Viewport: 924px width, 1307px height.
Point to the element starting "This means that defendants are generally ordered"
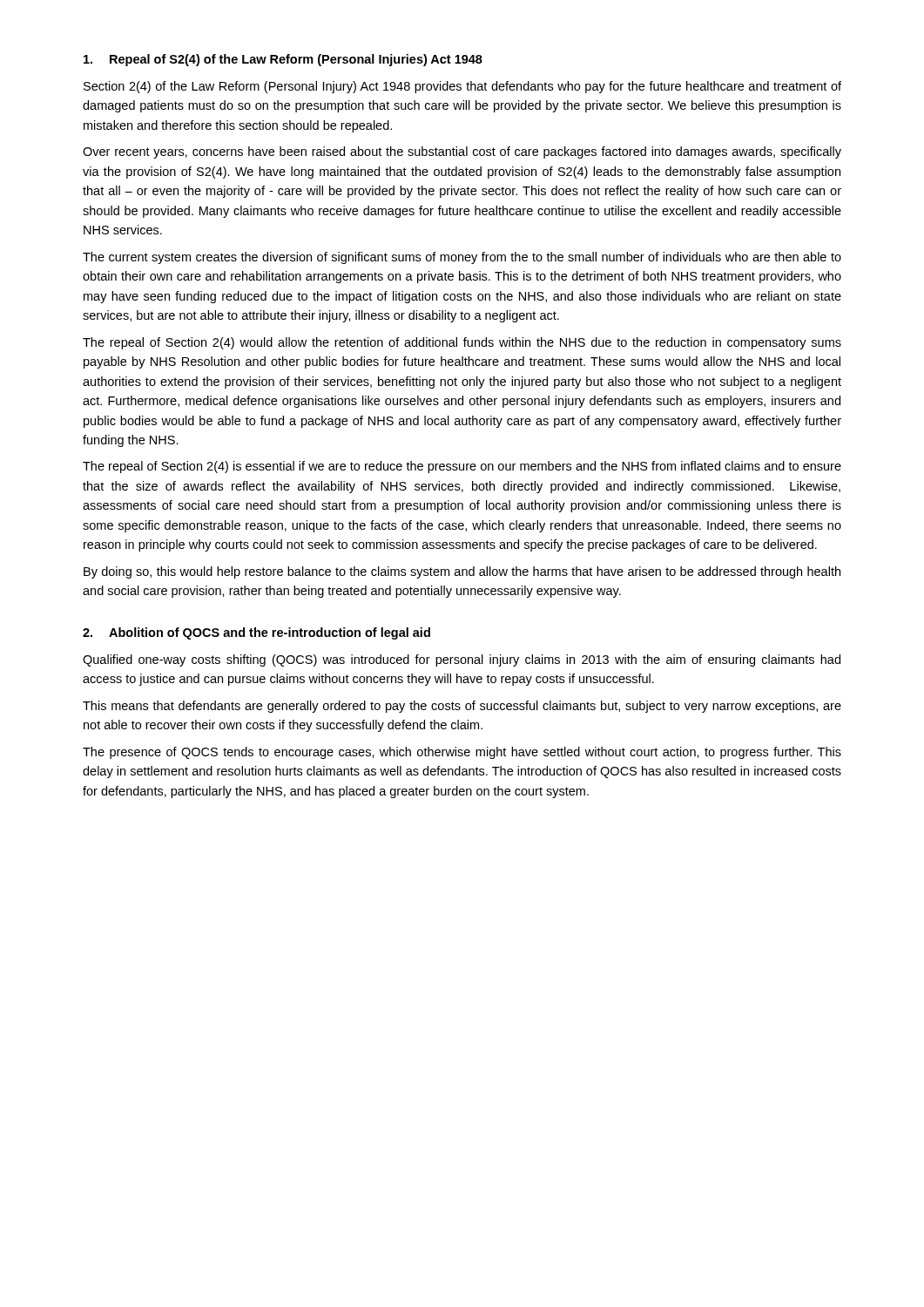tap(462, 715)
